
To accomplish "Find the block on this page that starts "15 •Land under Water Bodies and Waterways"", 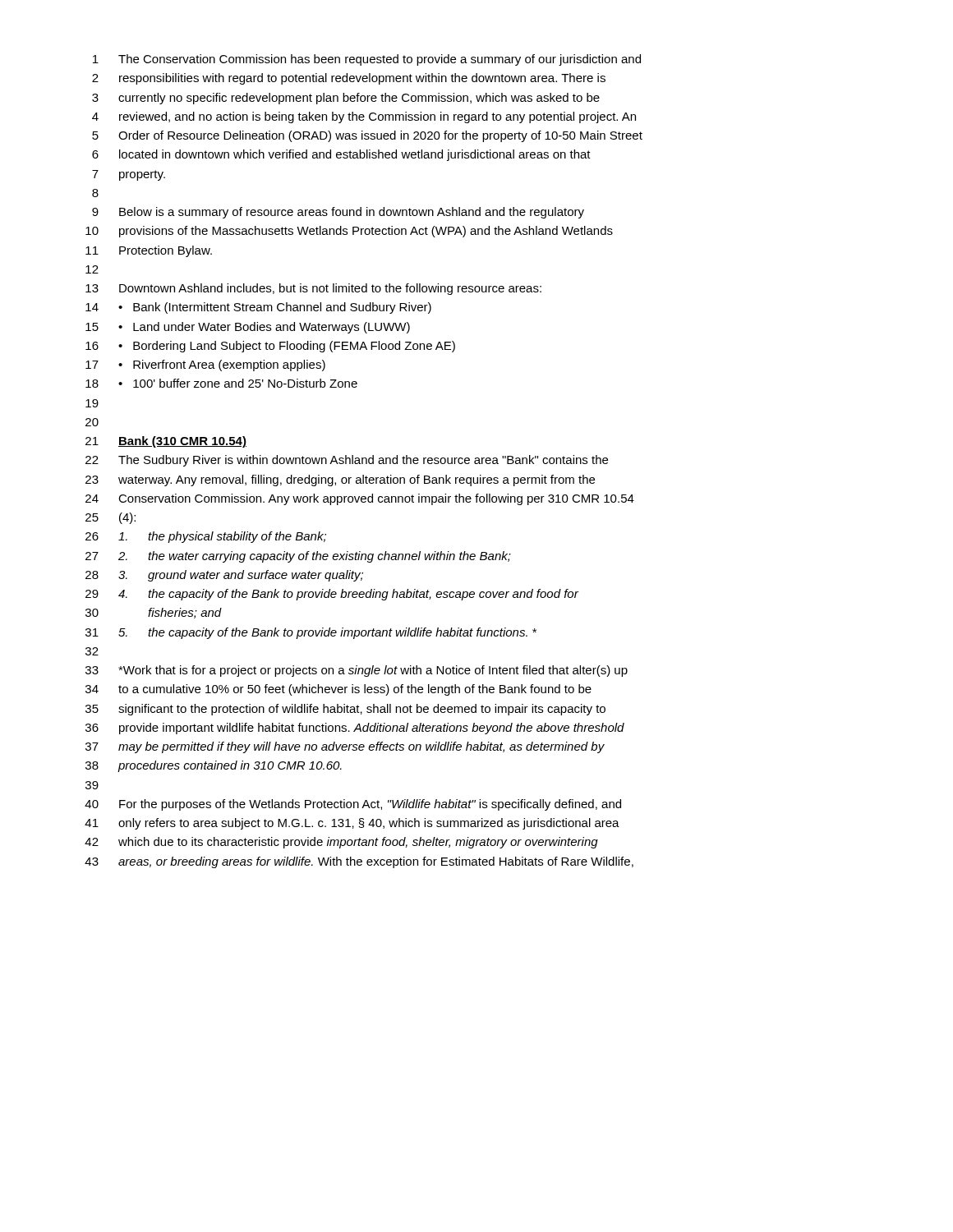I will pos(248,328).
